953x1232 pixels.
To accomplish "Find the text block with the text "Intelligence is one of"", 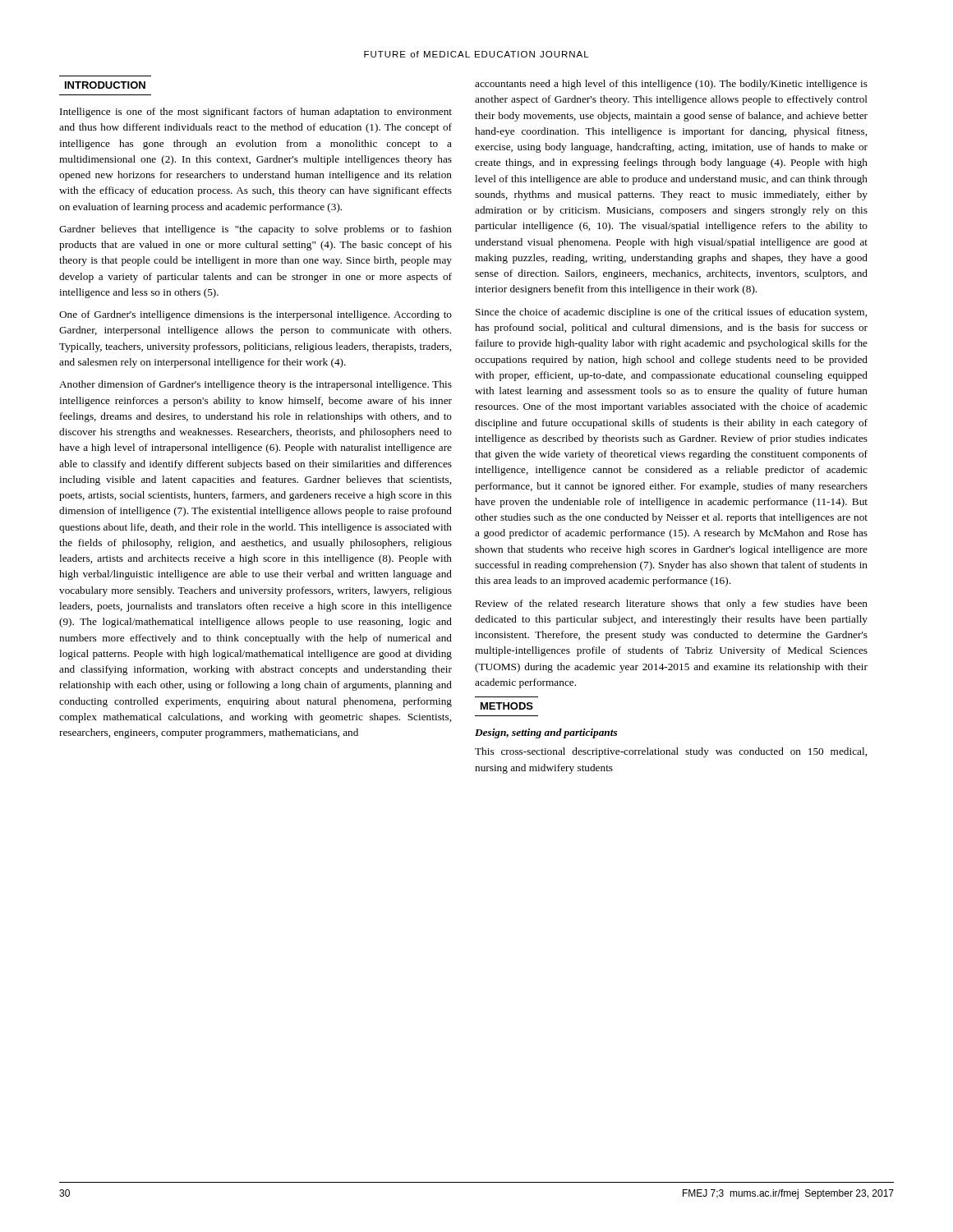I will pyautogui.click(x=255, y=159).
